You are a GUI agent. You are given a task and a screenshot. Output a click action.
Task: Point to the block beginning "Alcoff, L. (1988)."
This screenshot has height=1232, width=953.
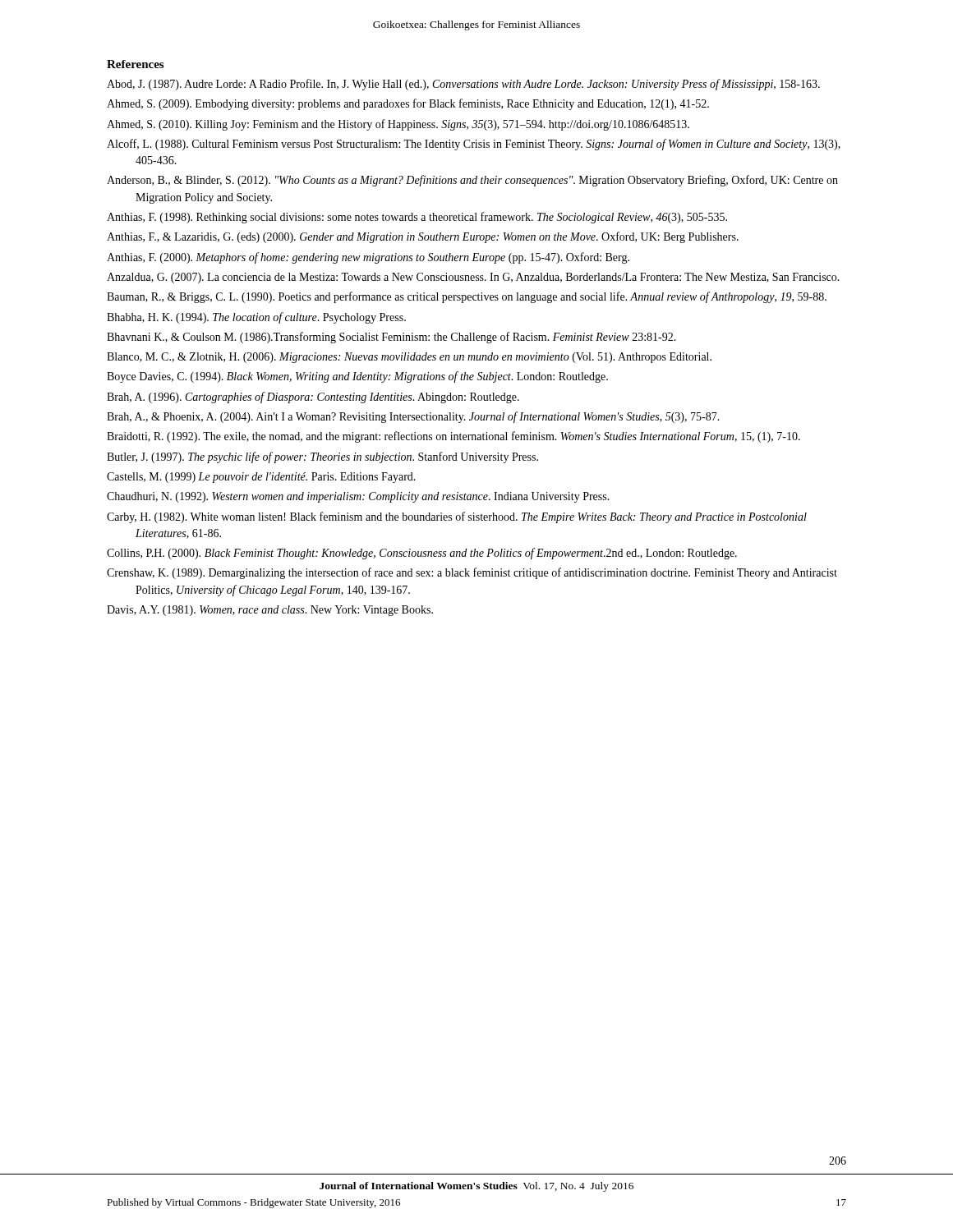coord(474,152)
